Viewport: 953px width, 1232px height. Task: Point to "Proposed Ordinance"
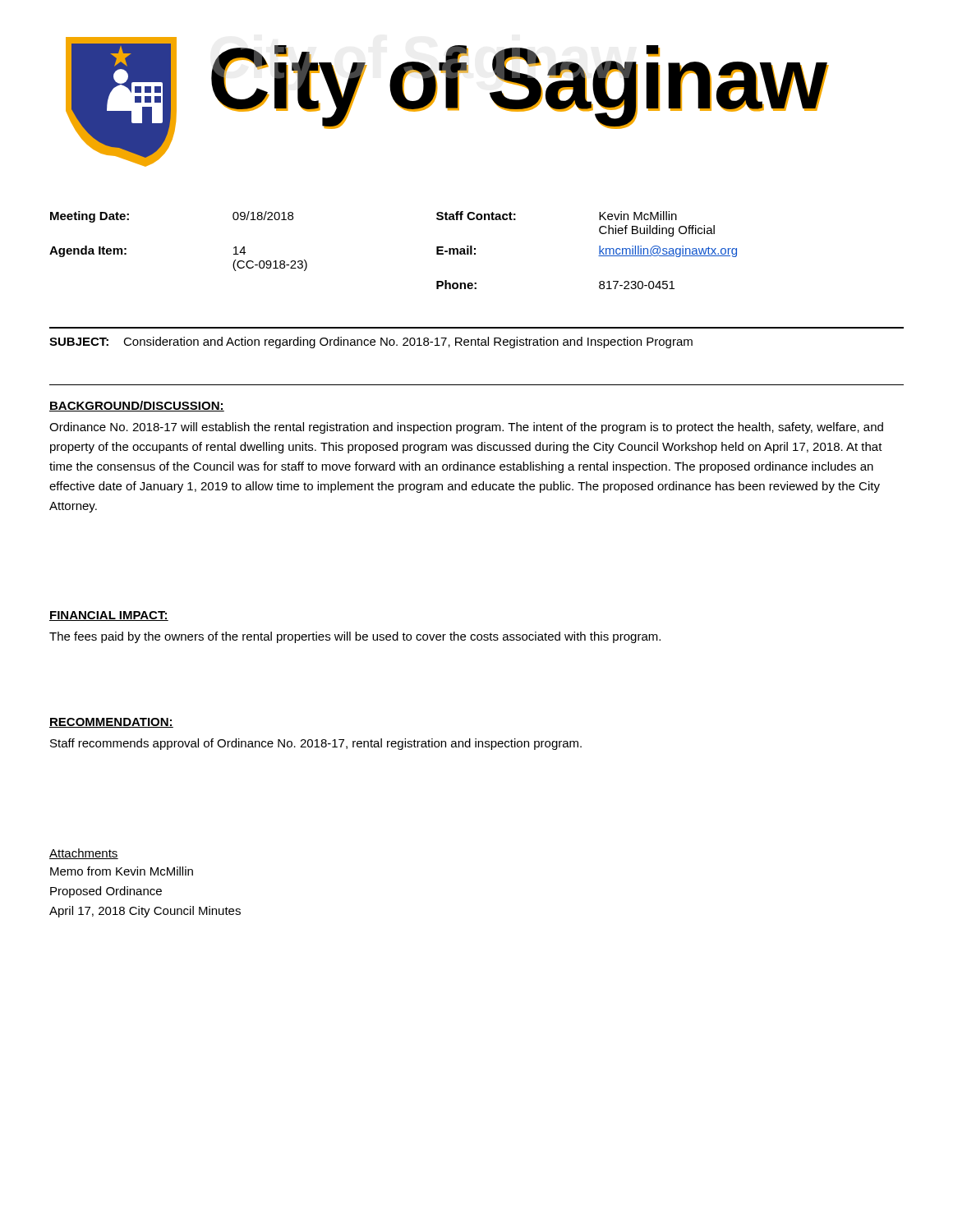(x=106, y=891)
